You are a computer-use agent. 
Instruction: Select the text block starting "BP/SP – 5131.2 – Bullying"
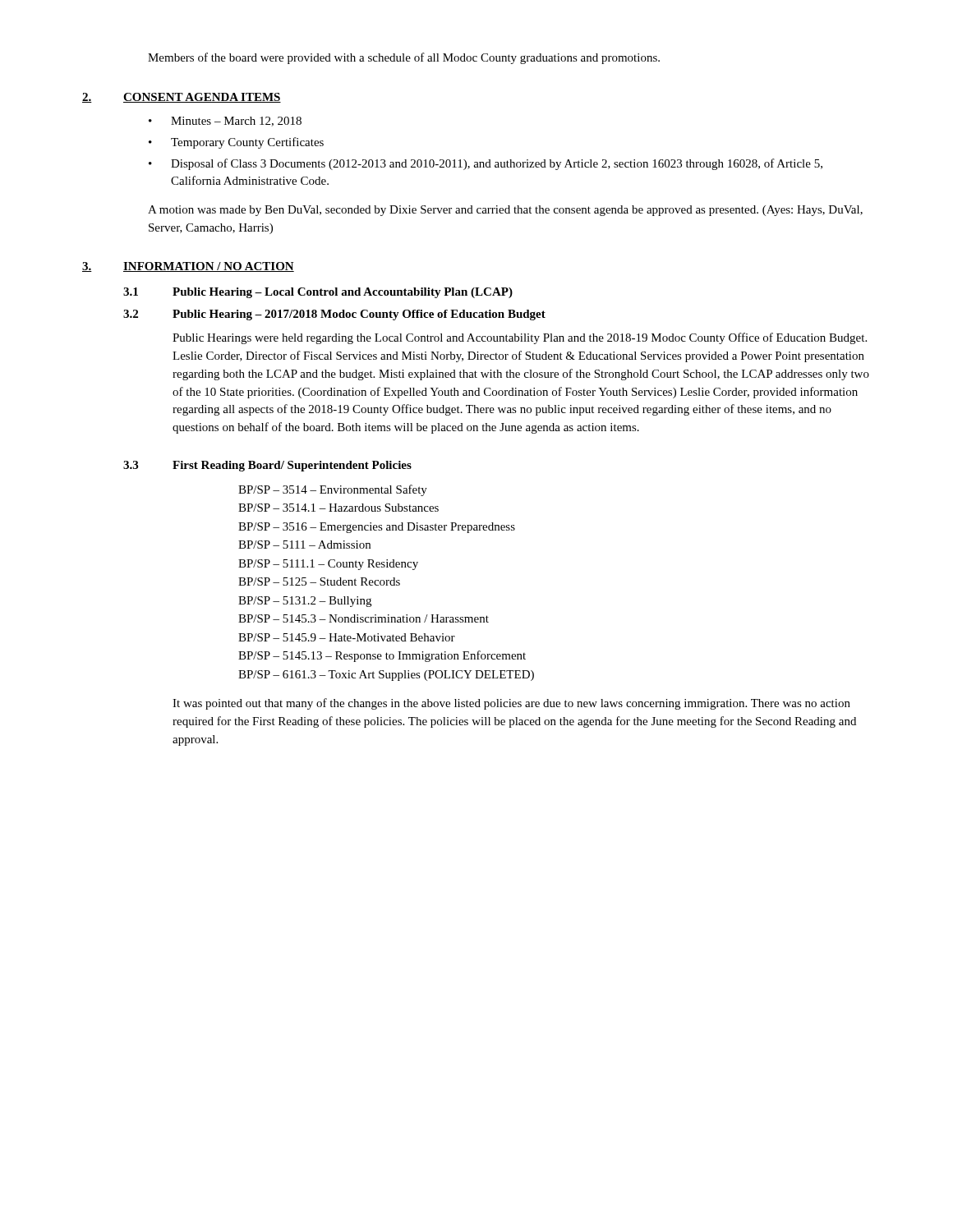click(305, 600)
